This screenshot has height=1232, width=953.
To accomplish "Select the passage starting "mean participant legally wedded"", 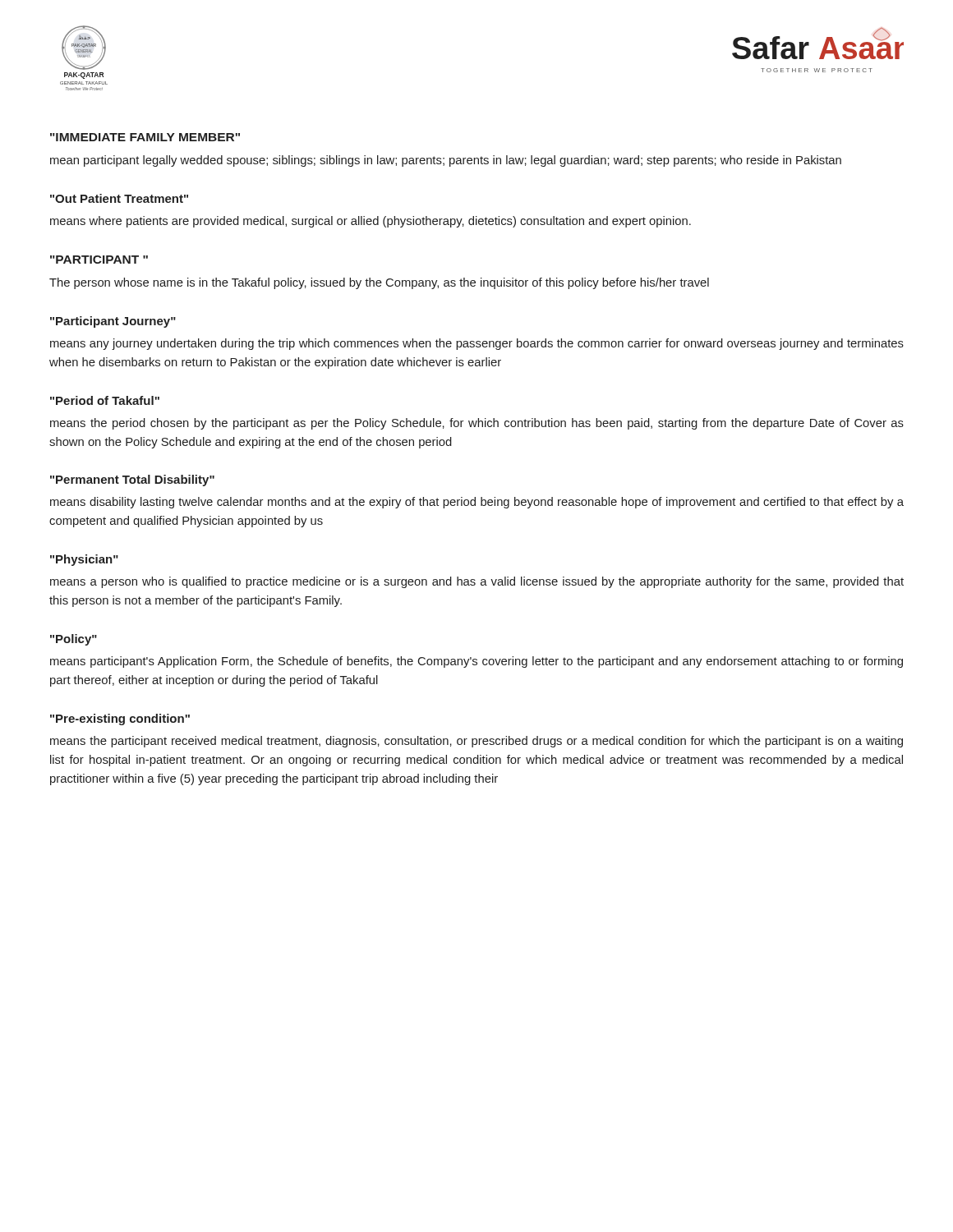I will [x=446, y=160].
